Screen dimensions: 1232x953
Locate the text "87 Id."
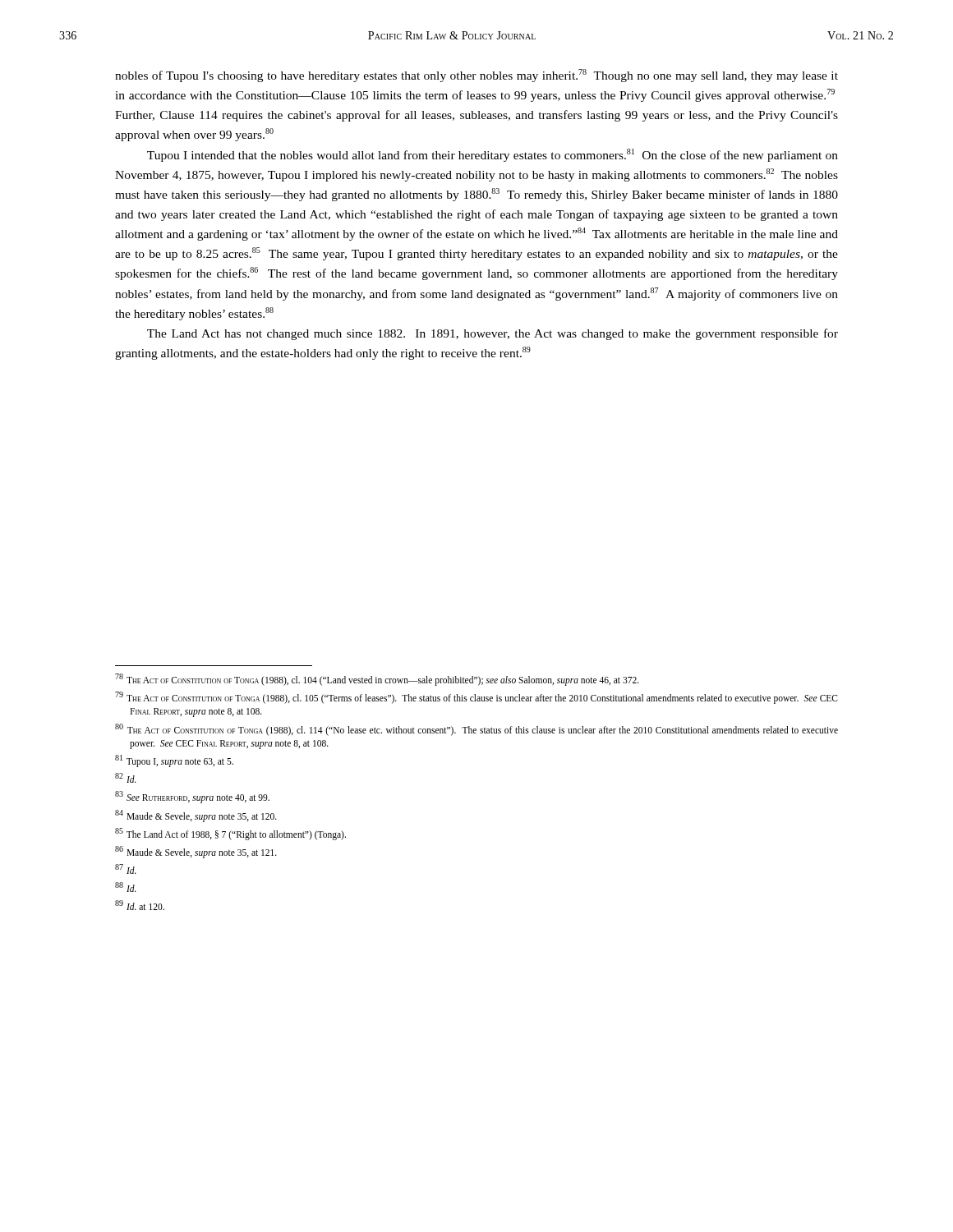(x=126, y=869)
